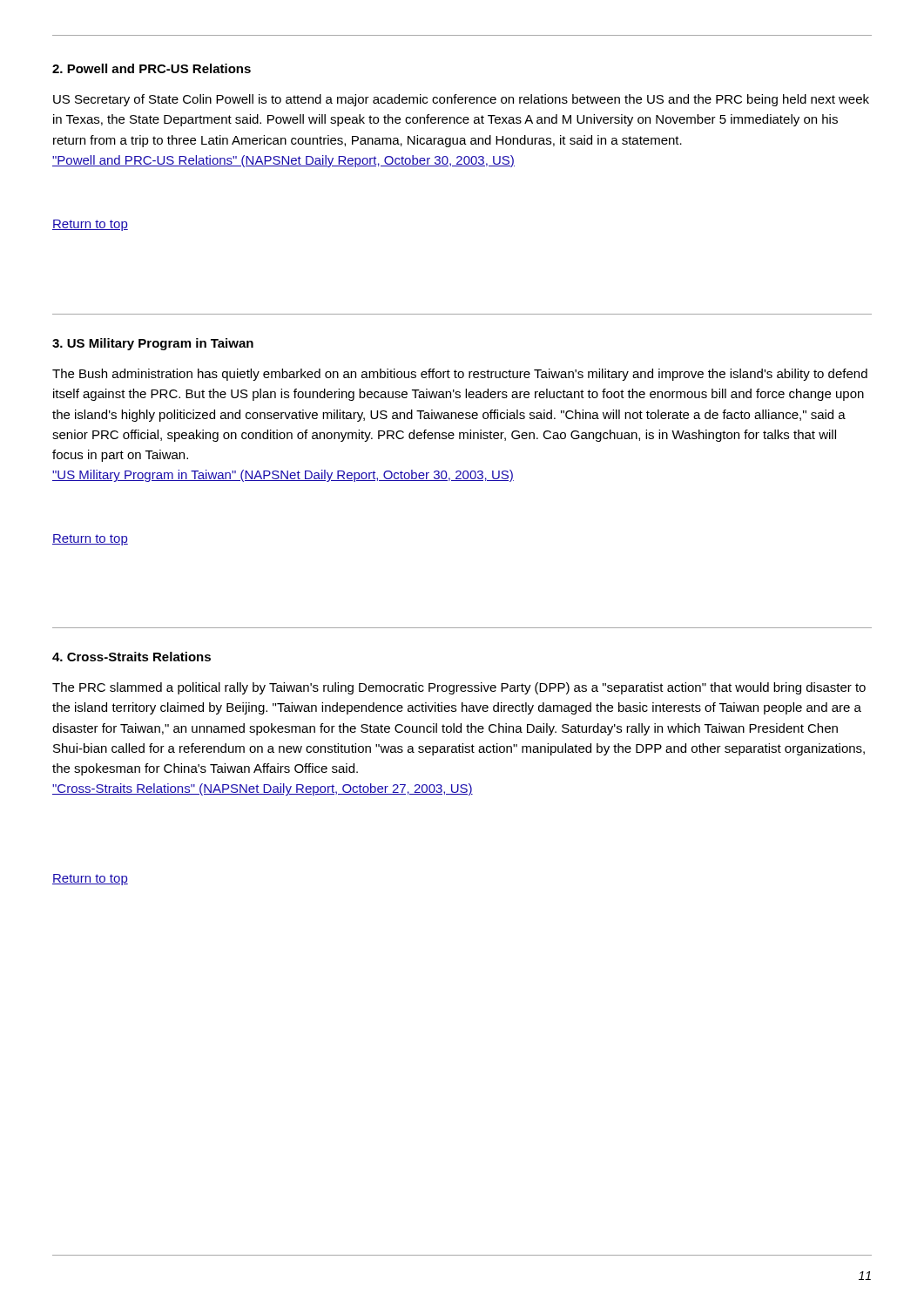Viewport: 924px width, 1307px height.
Task: Point to the block starting "3. US Military Program in"
Action: pyautogui.click(x=153, y=343)
